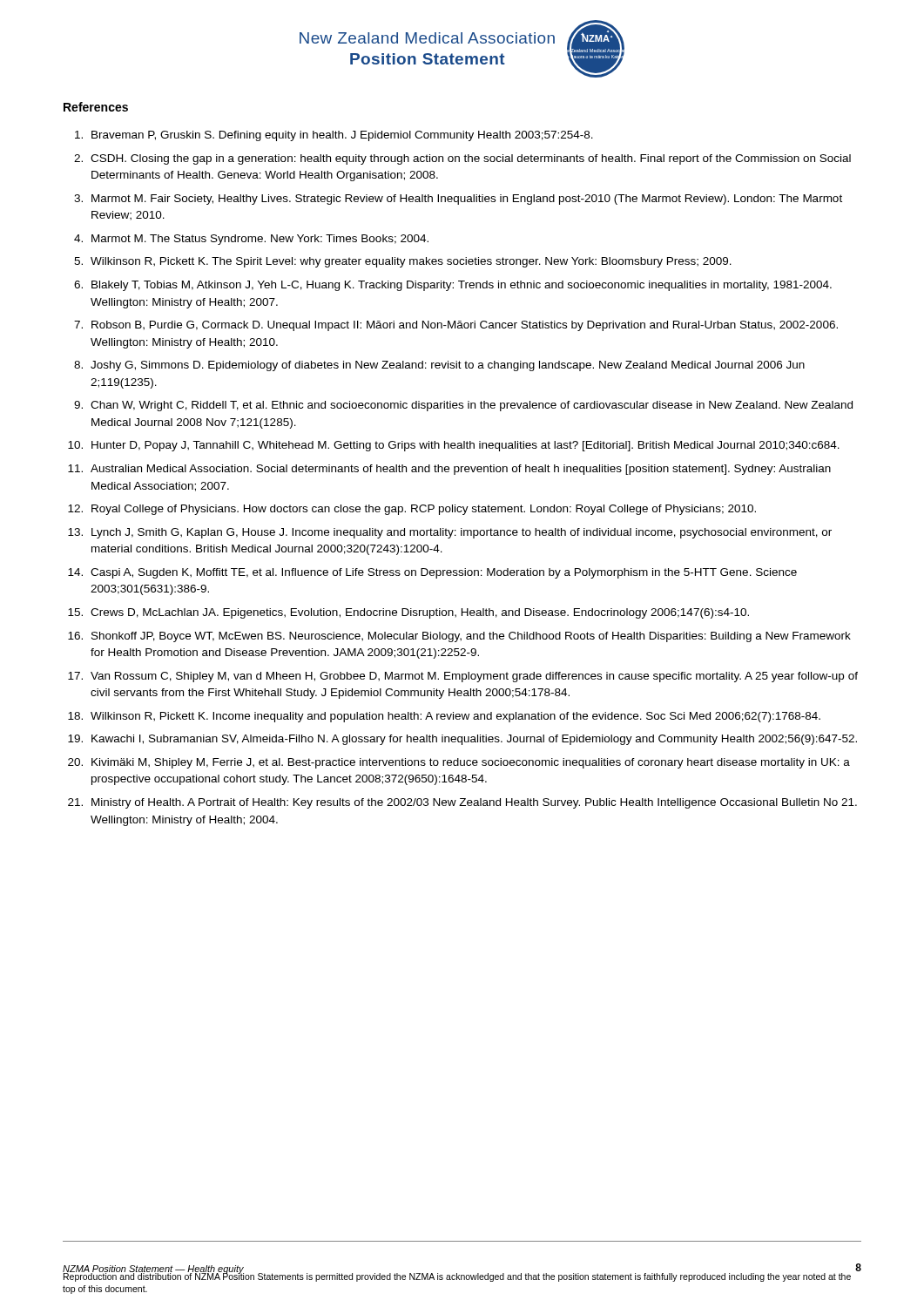Viewport: 924px width, 1307px height.
Task: Select the region starting "CSDH. Closing the gap in"
Action: point(471,166)
